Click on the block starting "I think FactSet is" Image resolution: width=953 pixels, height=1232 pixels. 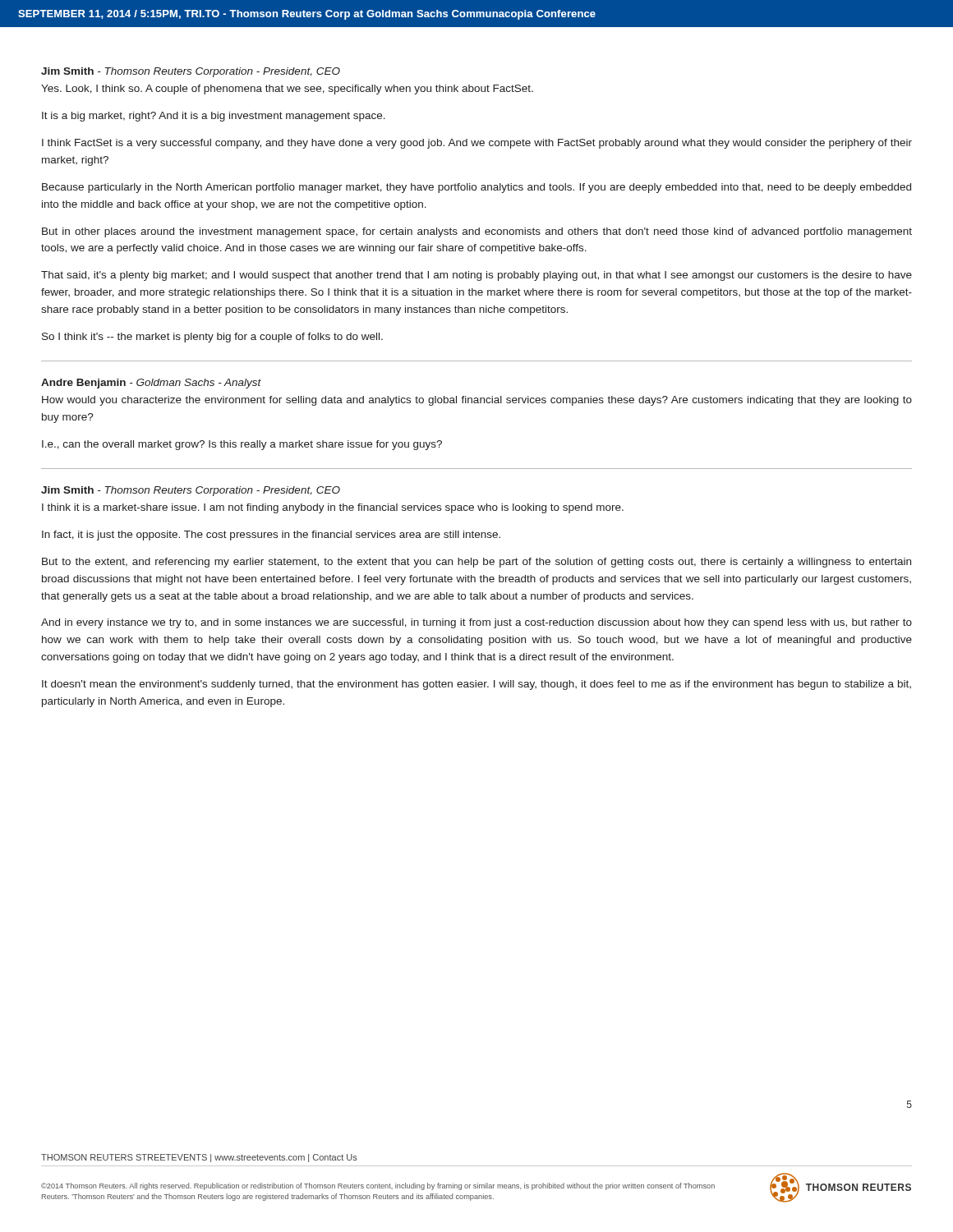pyautogui.click(x=476, y=151)
